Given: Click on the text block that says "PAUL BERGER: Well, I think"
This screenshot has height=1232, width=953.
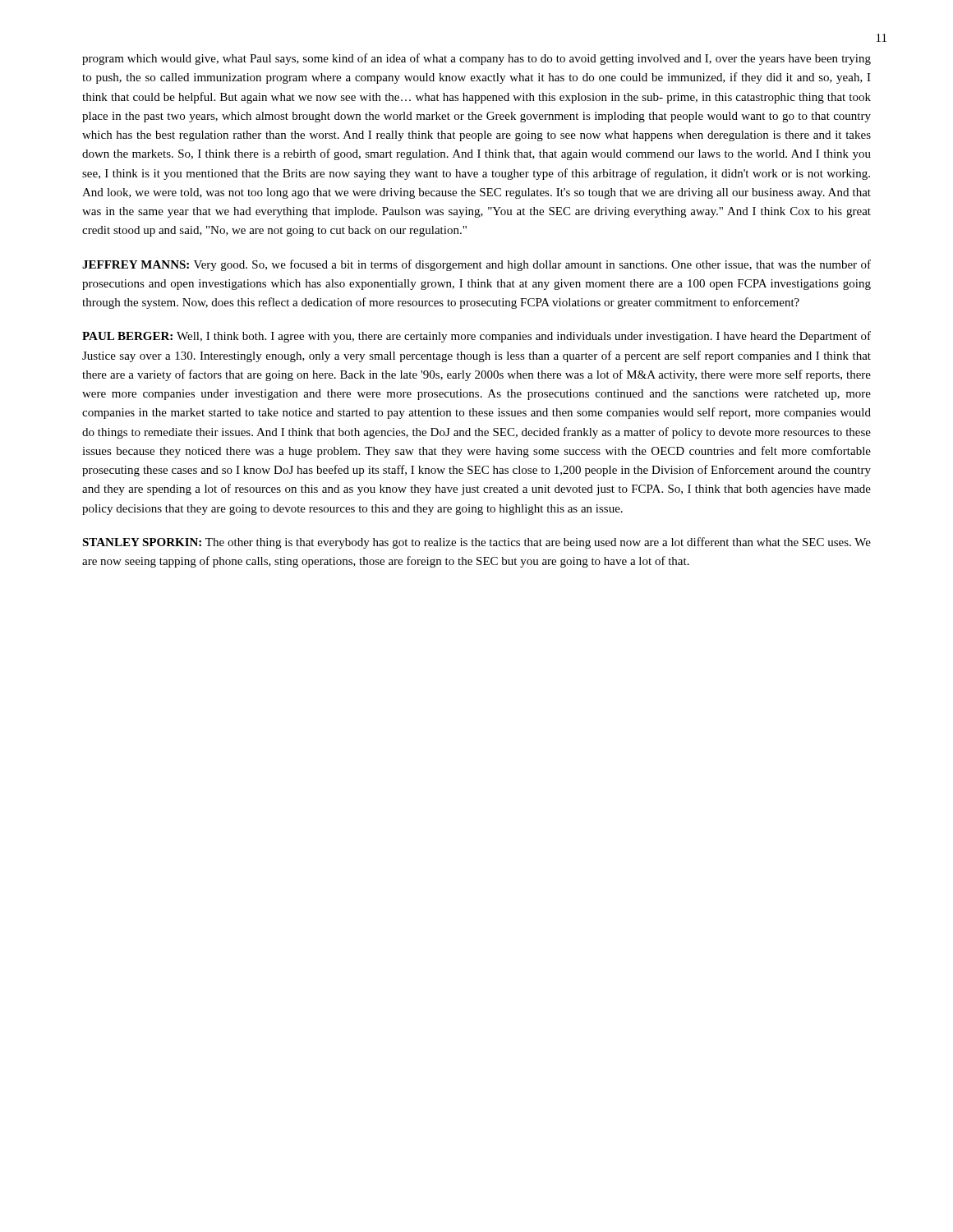Looking at the screenshot, I should (476, 422).
